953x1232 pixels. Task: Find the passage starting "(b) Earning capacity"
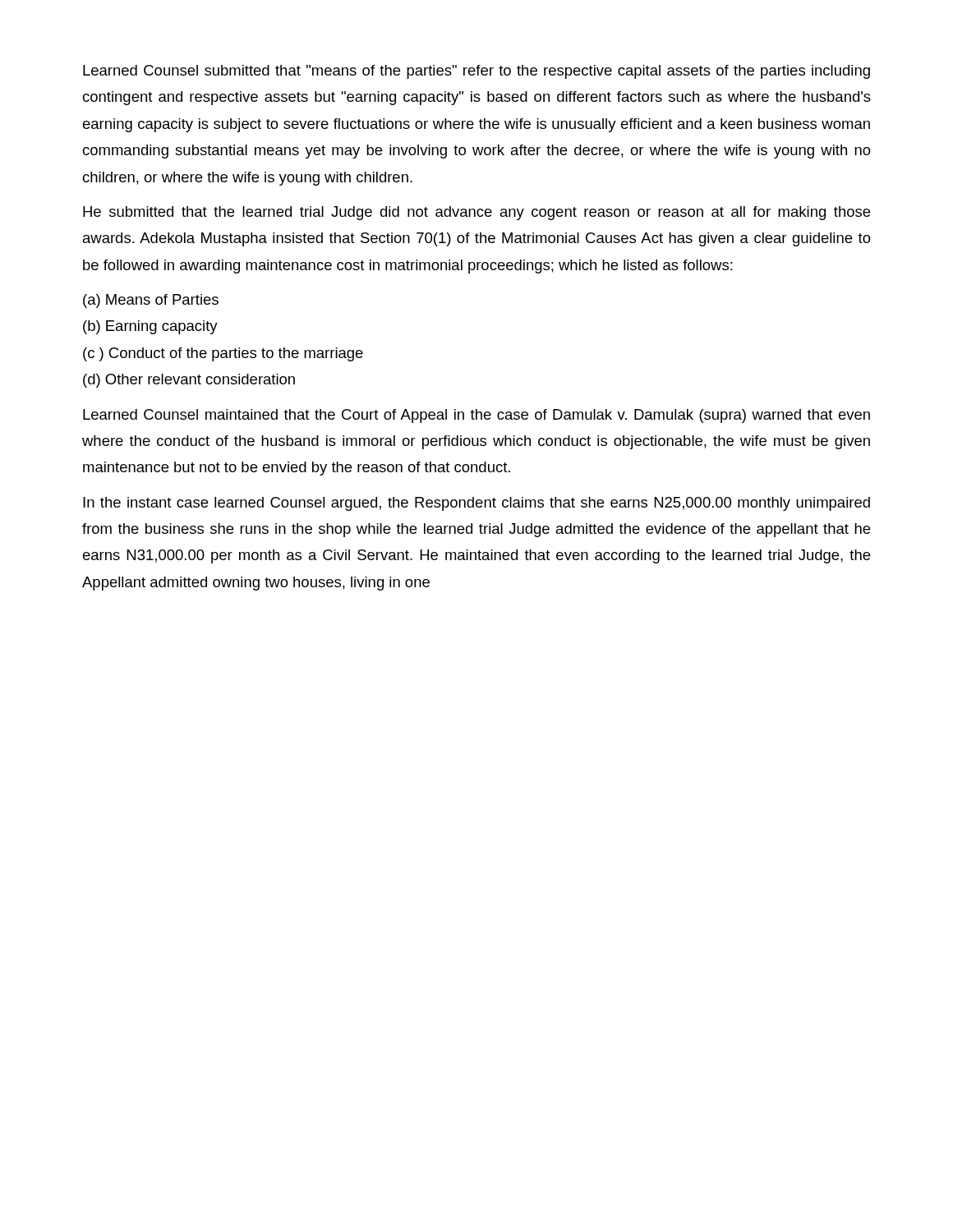(150, 326)
